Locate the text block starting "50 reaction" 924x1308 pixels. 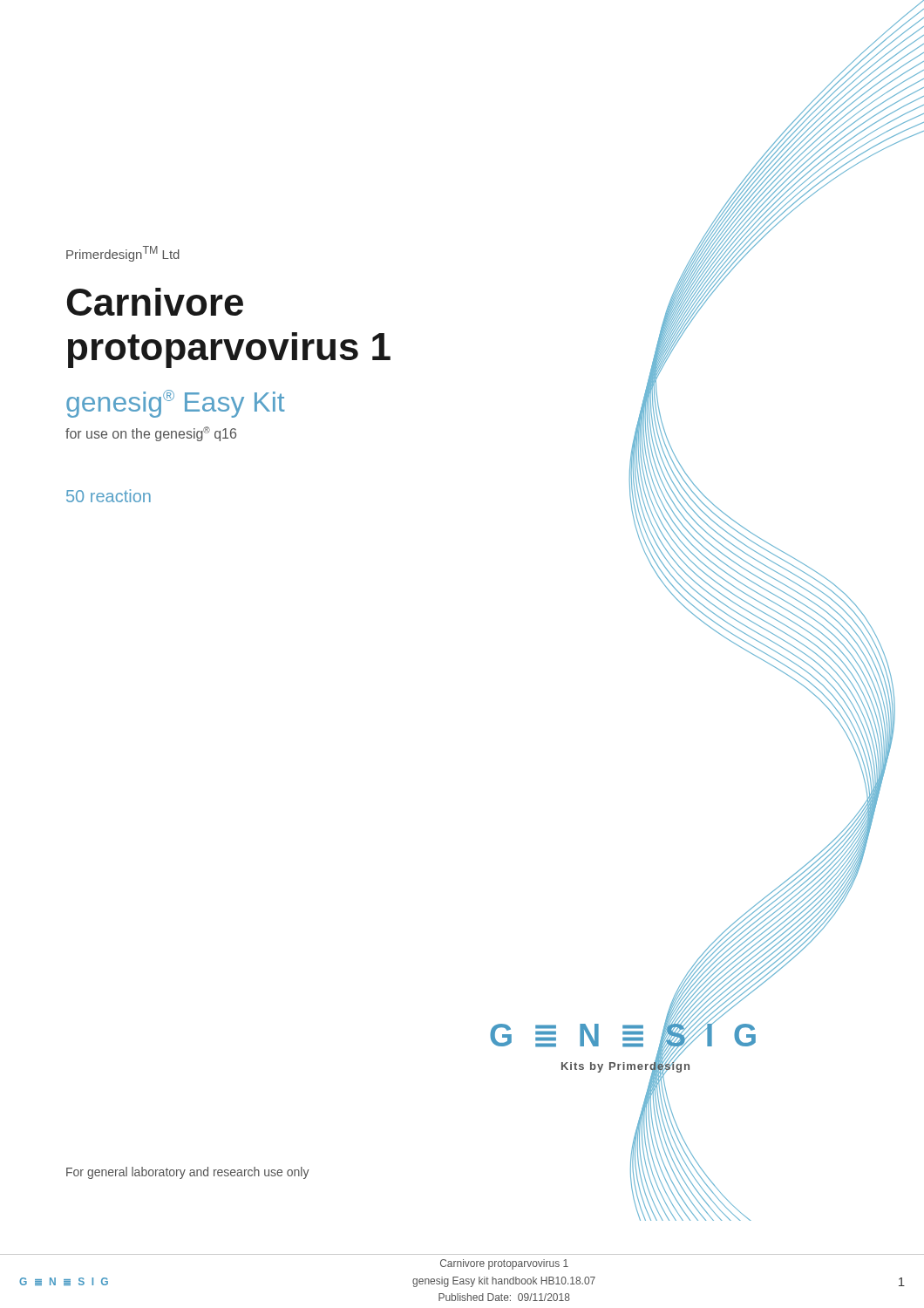[109, 496]
